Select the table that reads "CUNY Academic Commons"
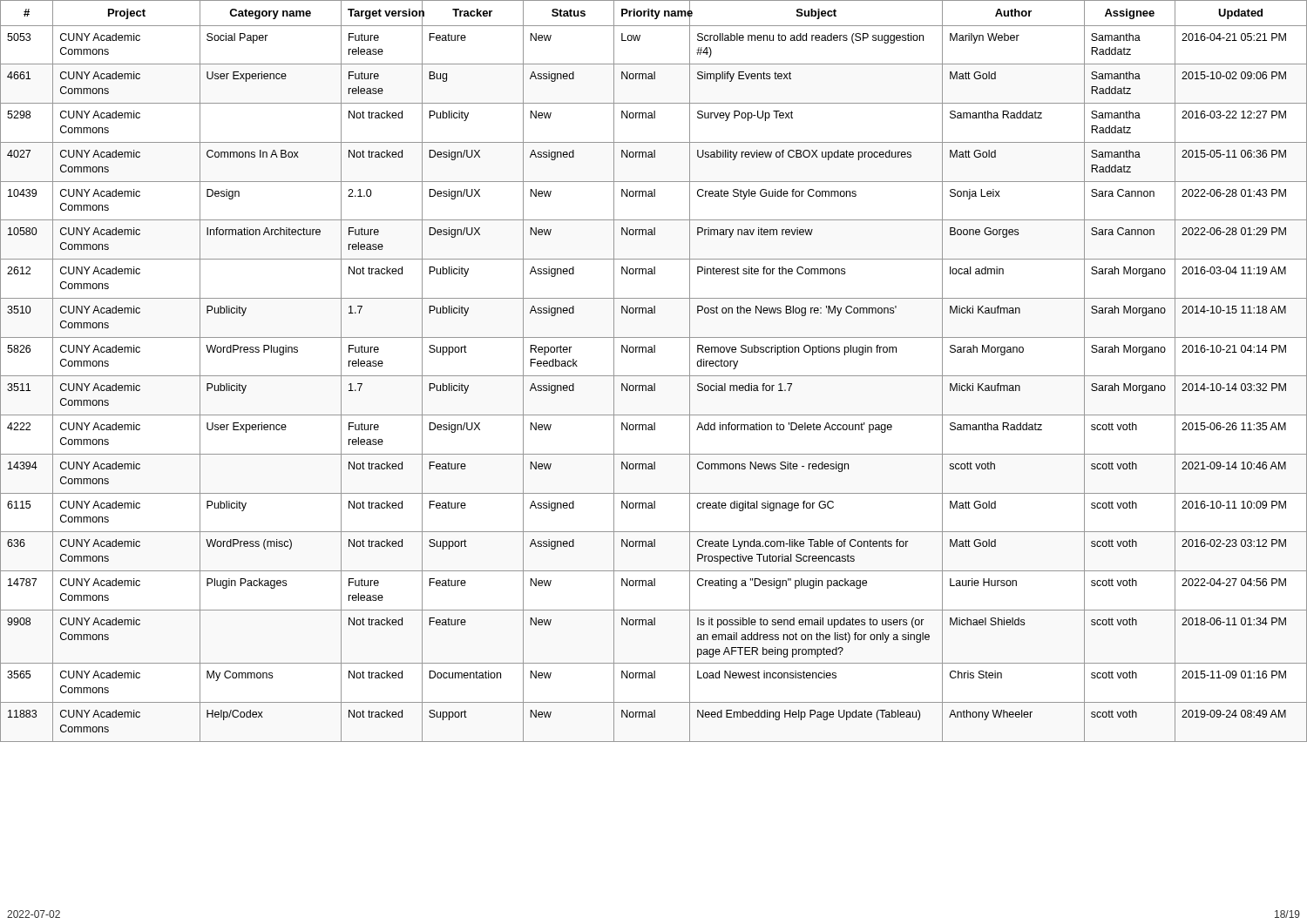Screen dimensions: 924x1307 point(654,371)
